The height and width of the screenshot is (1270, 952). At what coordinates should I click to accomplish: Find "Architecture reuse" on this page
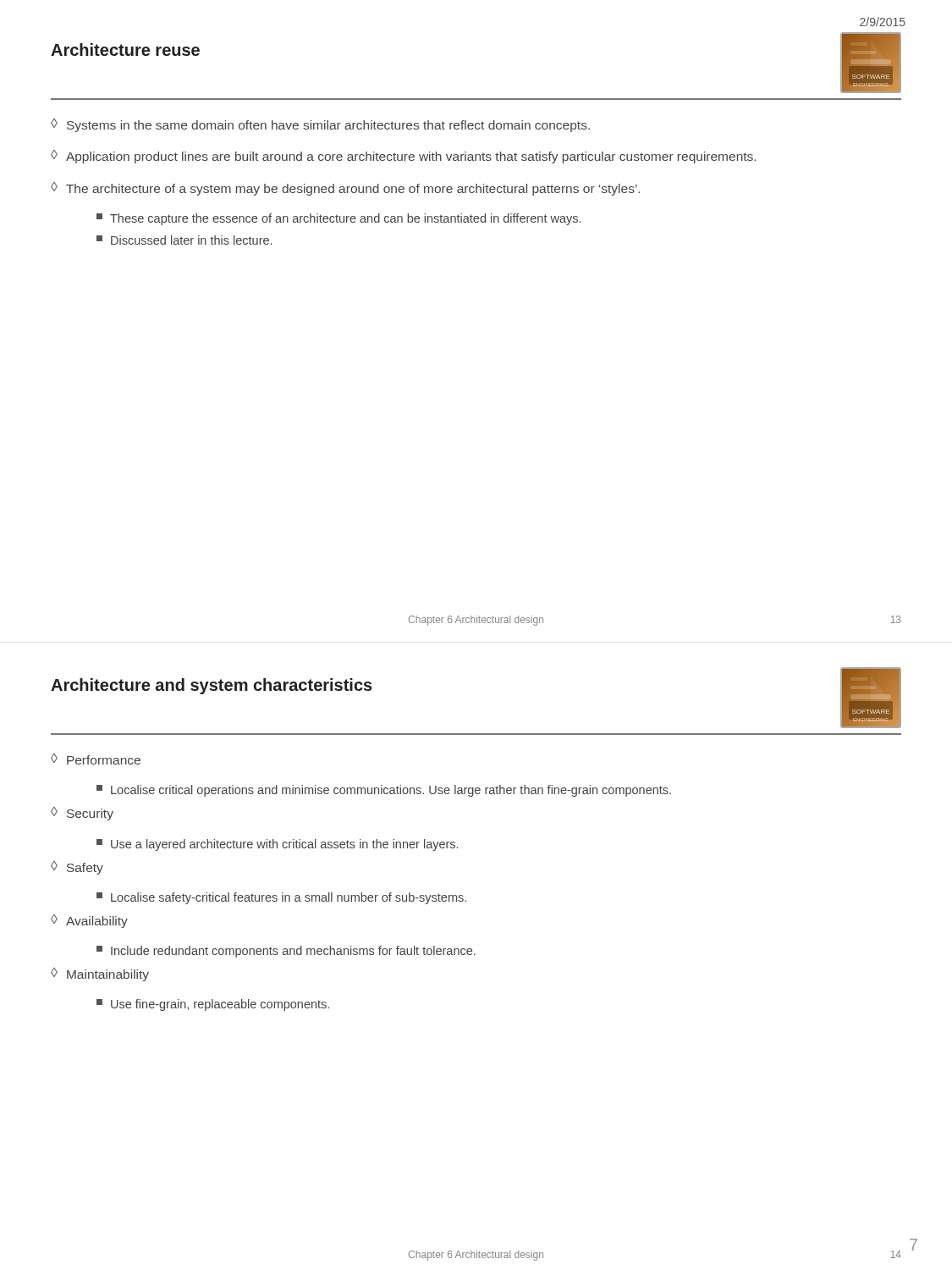(126, 50)
